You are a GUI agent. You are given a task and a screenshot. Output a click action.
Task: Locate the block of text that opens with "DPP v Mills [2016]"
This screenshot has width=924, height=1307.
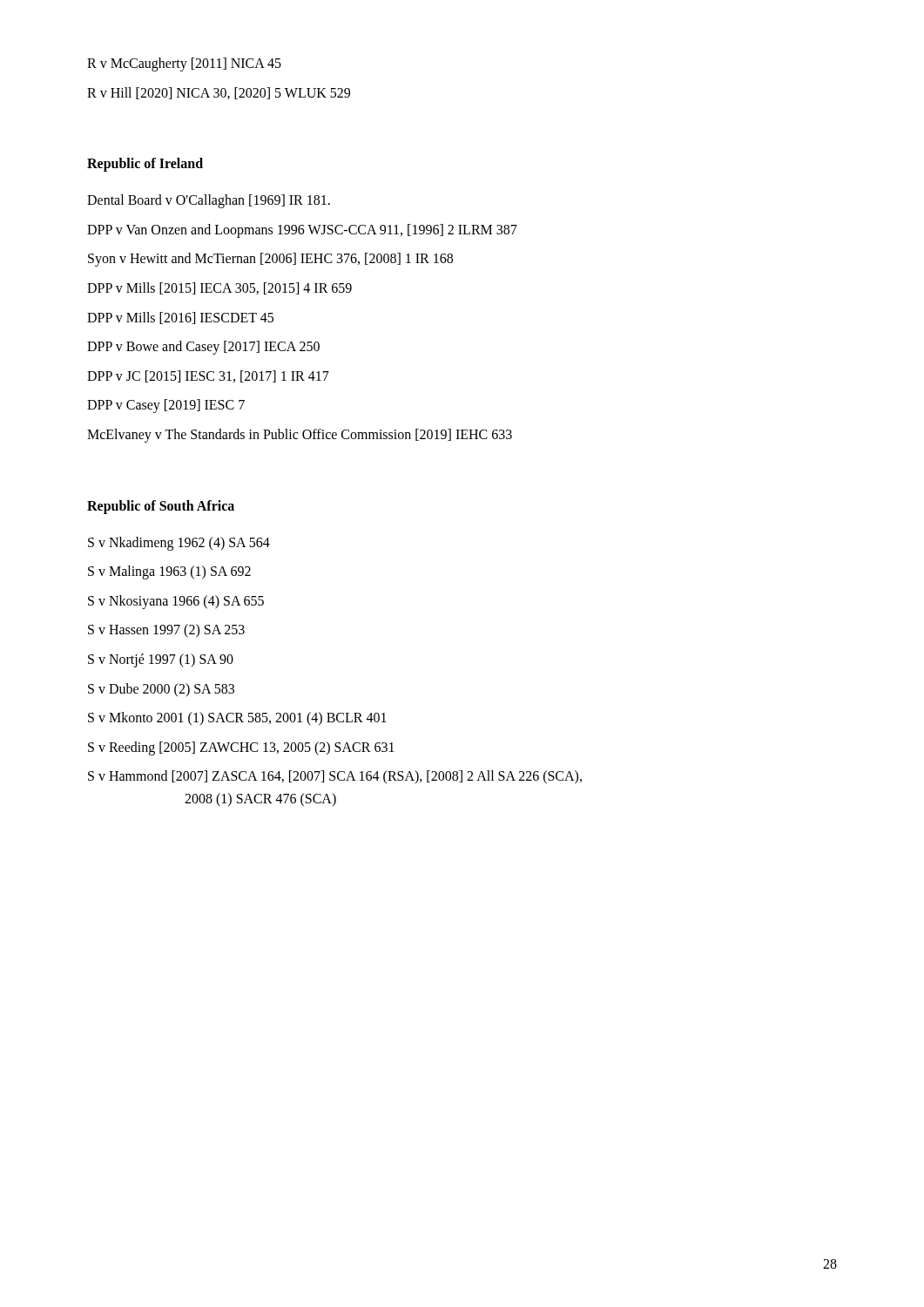pyautogui.click(x=181, y=317)
